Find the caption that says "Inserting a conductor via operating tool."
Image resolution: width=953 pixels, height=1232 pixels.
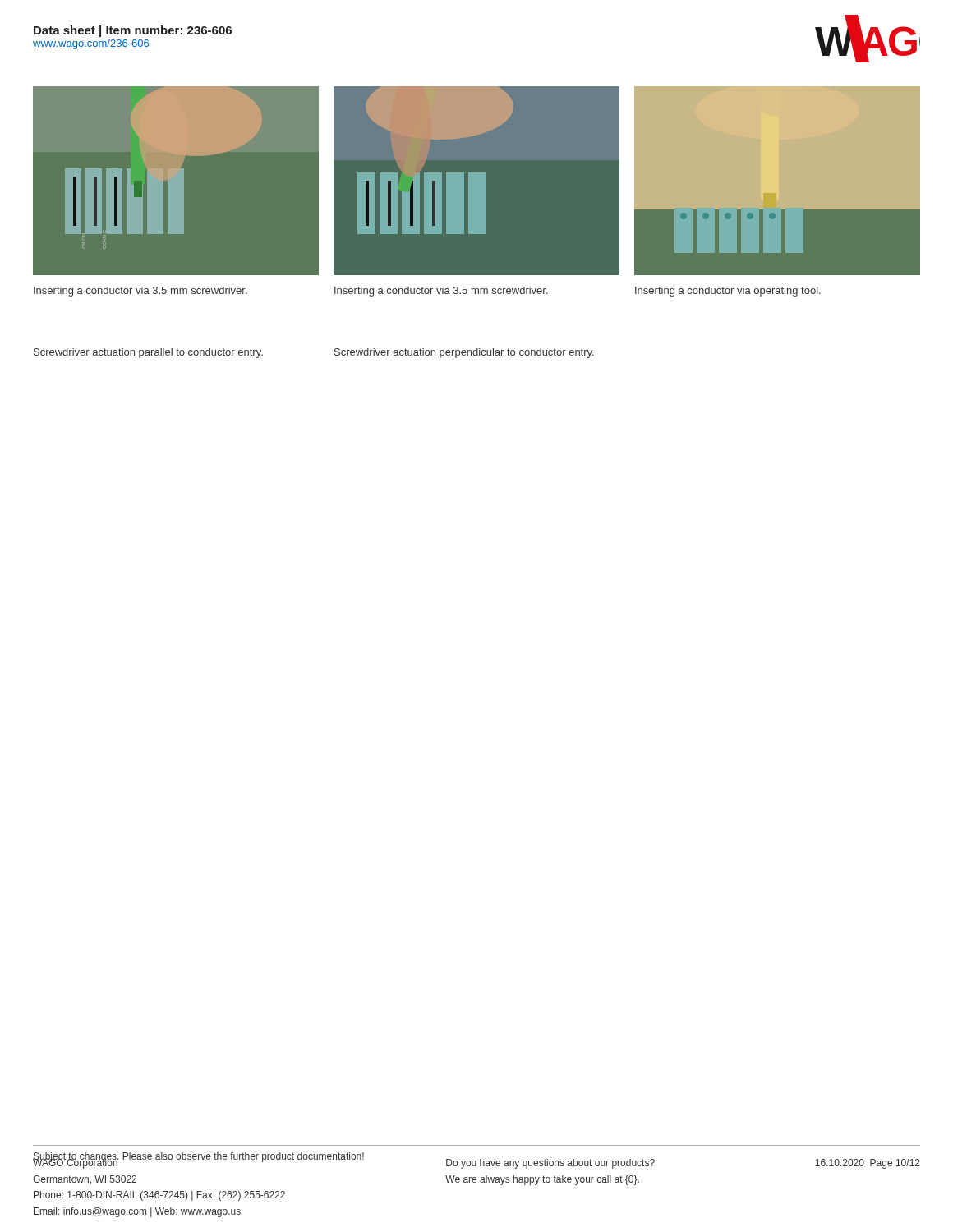tap(777, 291)
